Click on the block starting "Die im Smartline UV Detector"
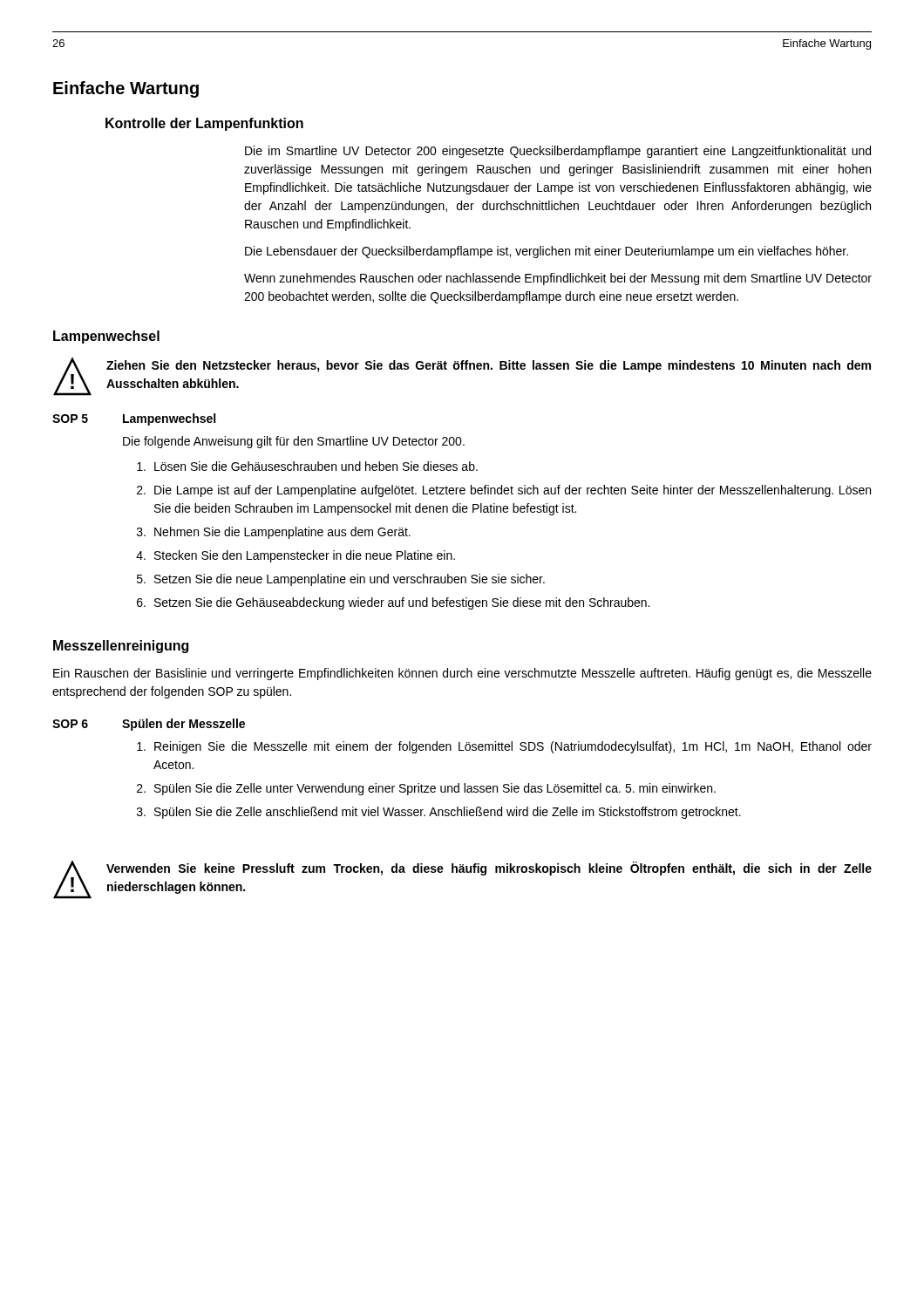Screen dimensions: 1308x924 [x=558, y=188]
